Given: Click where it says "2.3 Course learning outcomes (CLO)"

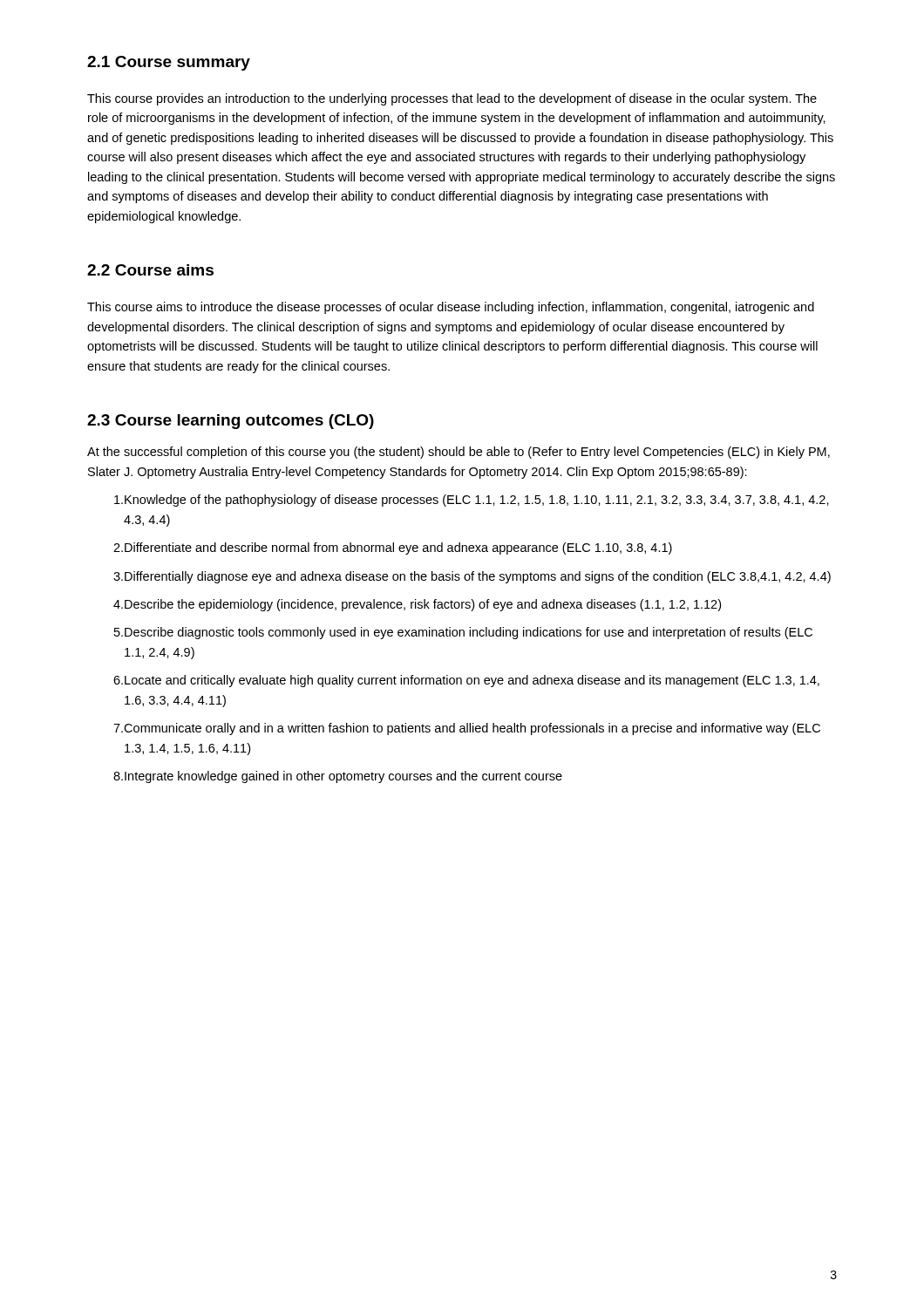Looking at the screenshot, I should [x=231, y=420].
